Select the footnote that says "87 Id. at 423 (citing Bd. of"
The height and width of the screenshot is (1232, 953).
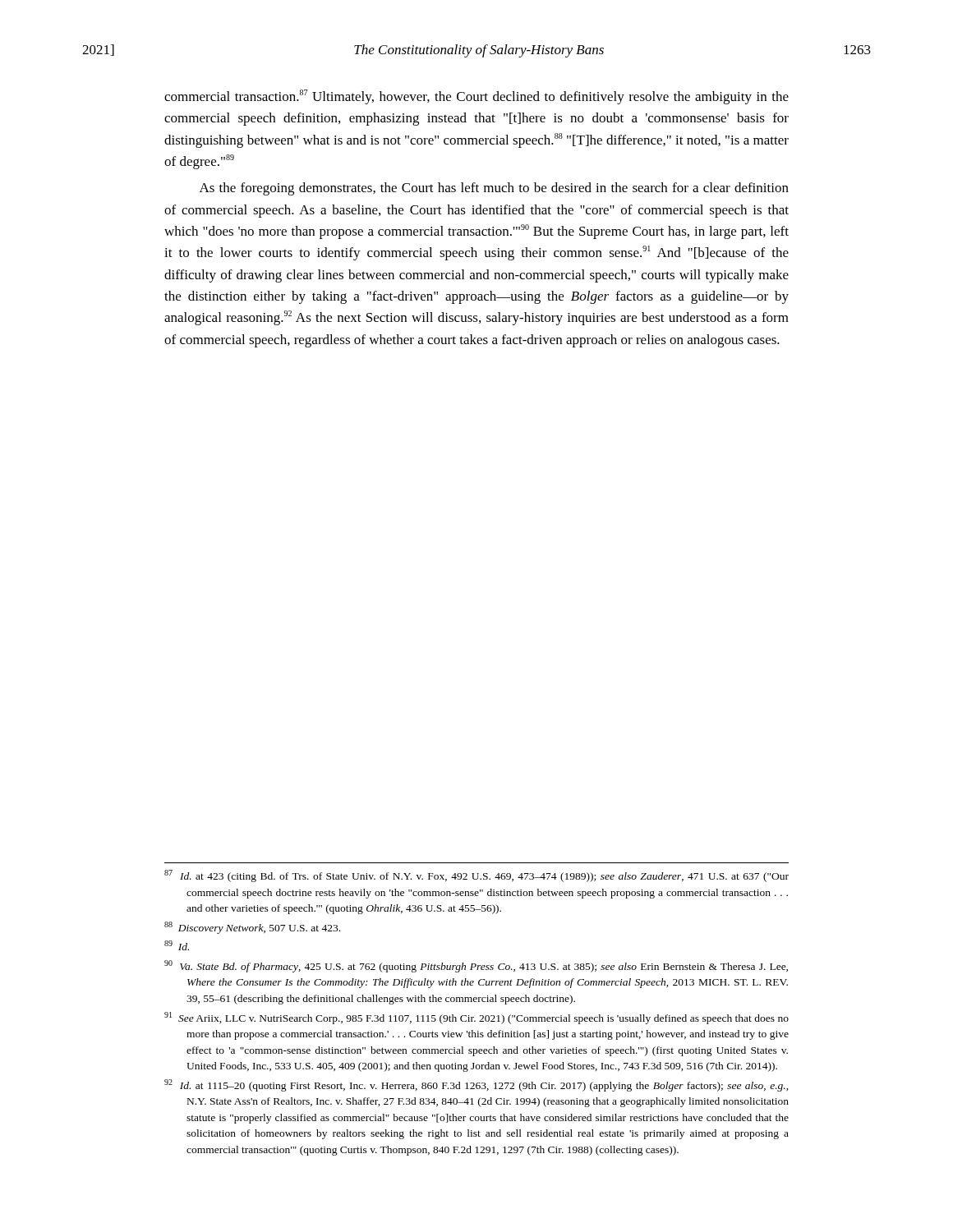476,891
